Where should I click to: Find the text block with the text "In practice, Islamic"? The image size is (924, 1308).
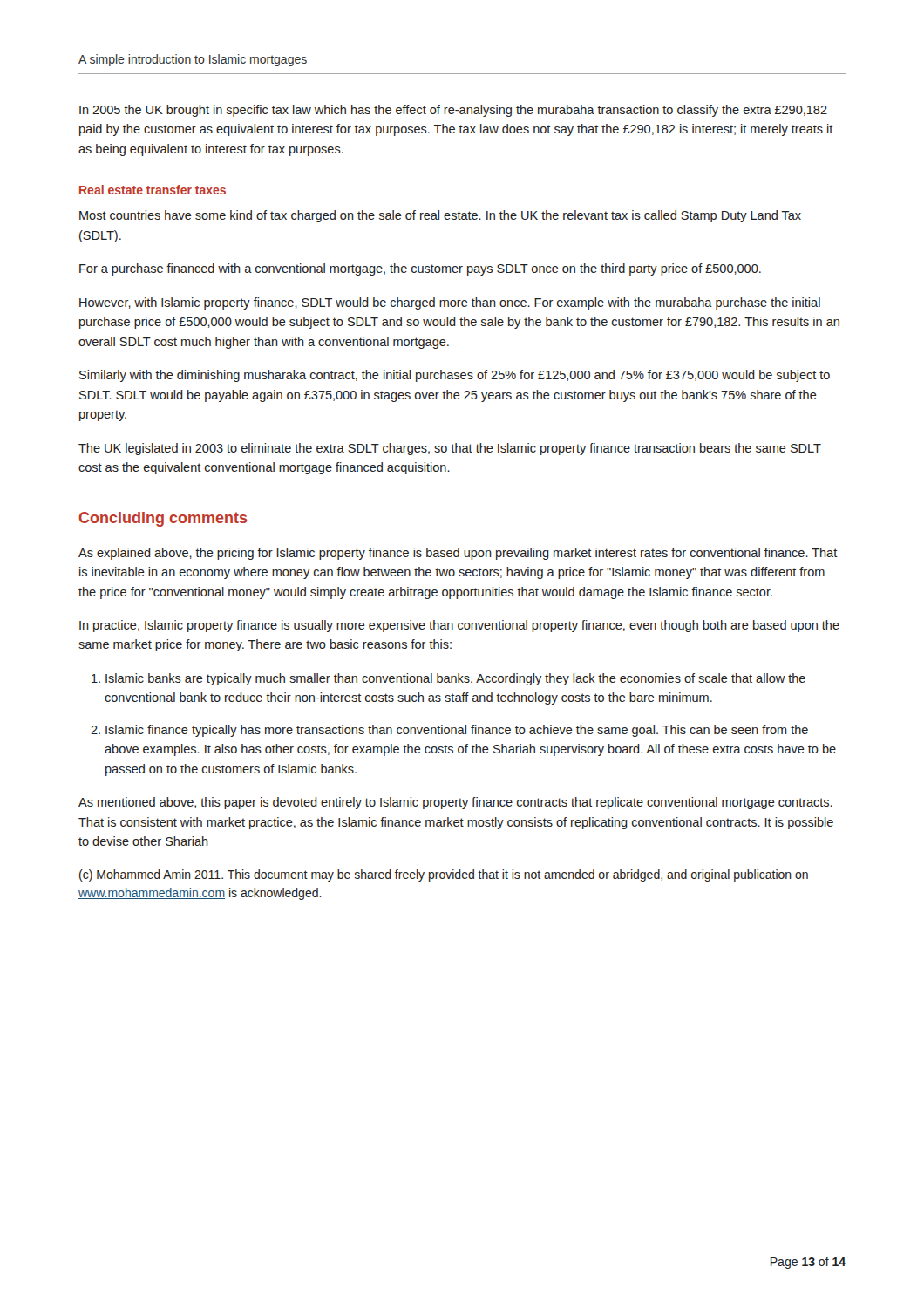click(x=459, y=635)
